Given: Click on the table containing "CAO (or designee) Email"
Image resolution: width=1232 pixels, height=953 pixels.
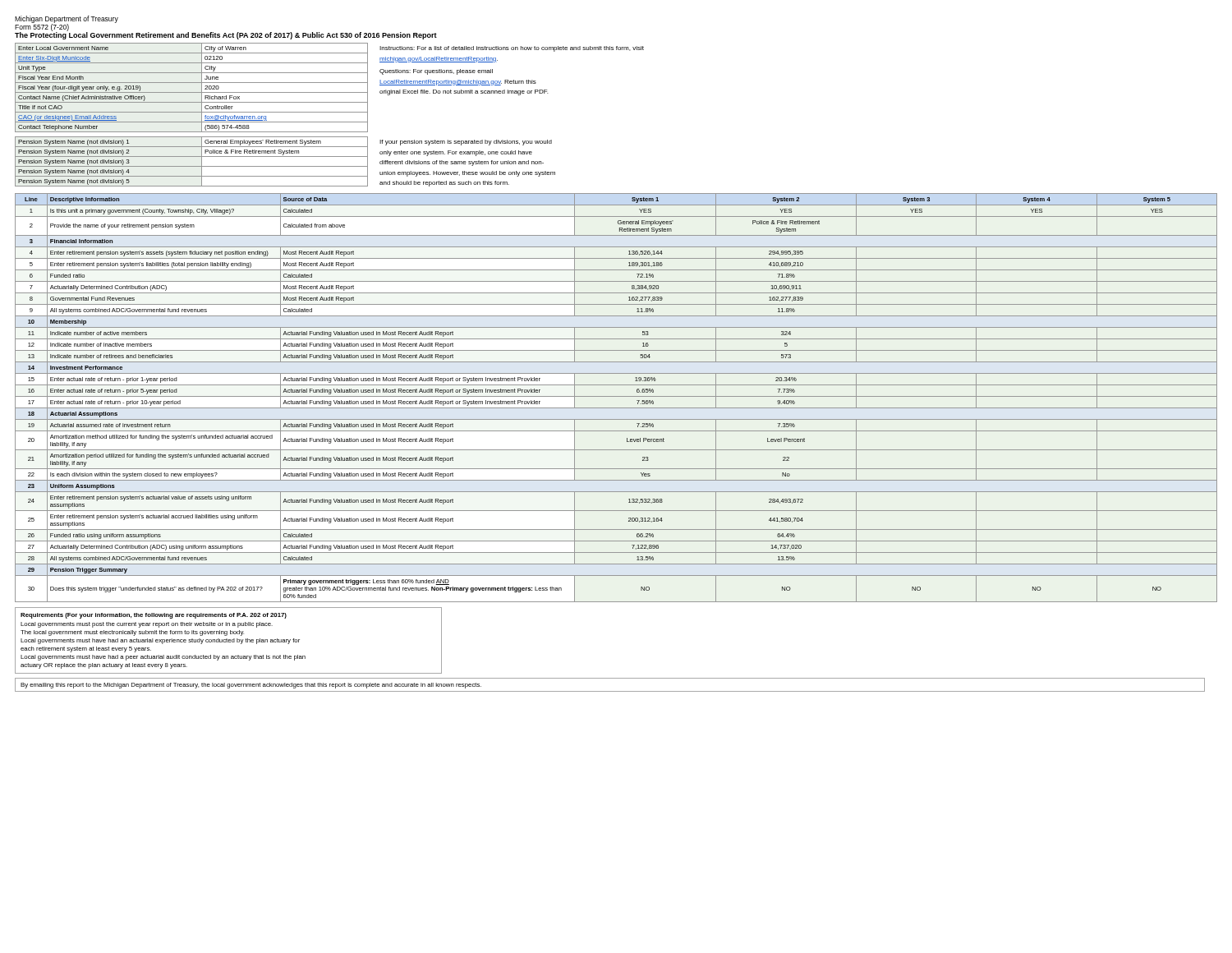Looking at the screenshot, I should tap(191, 87).
